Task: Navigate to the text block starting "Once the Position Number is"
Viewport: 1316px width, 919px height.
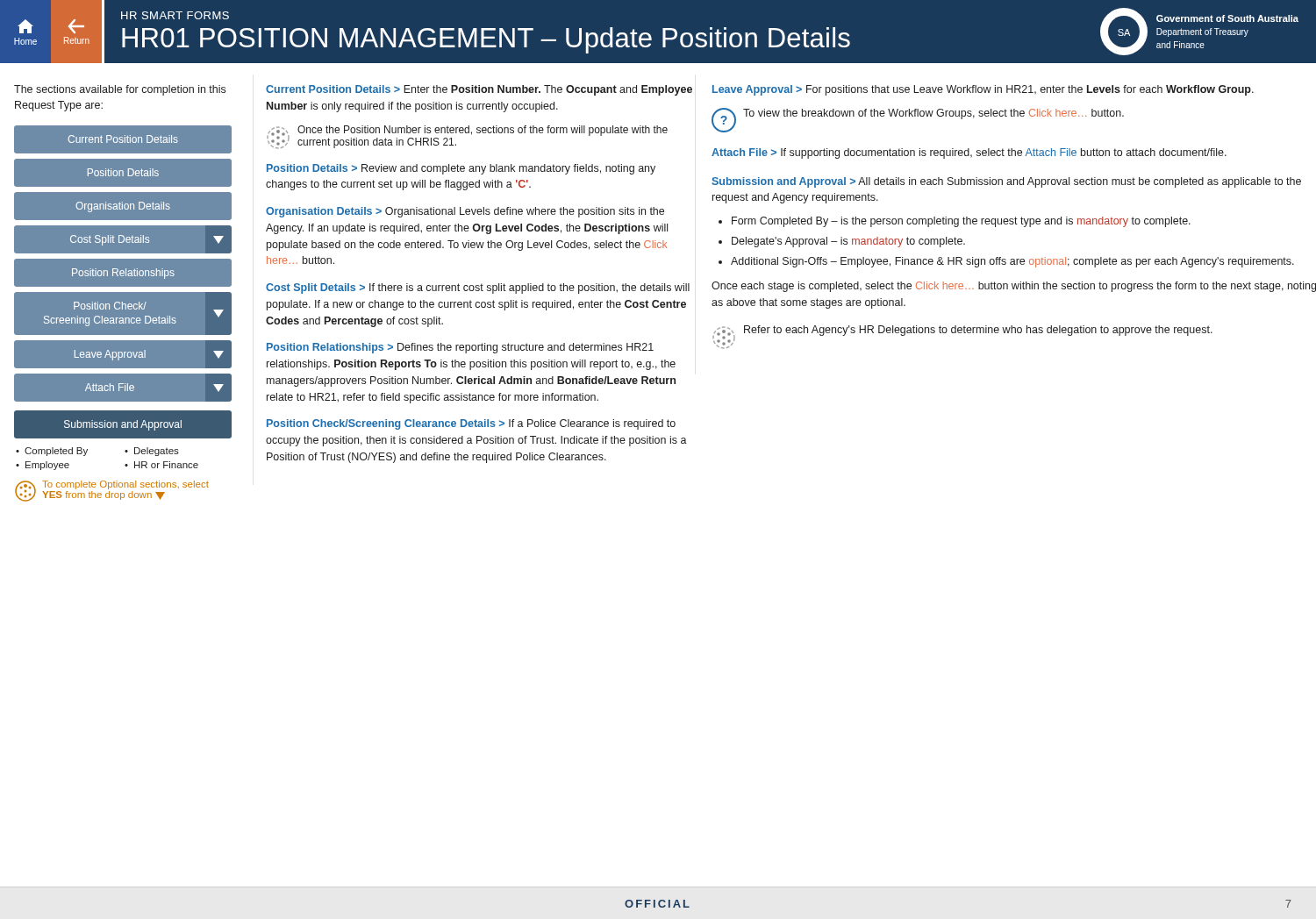Action: click(x=480, y=136)
